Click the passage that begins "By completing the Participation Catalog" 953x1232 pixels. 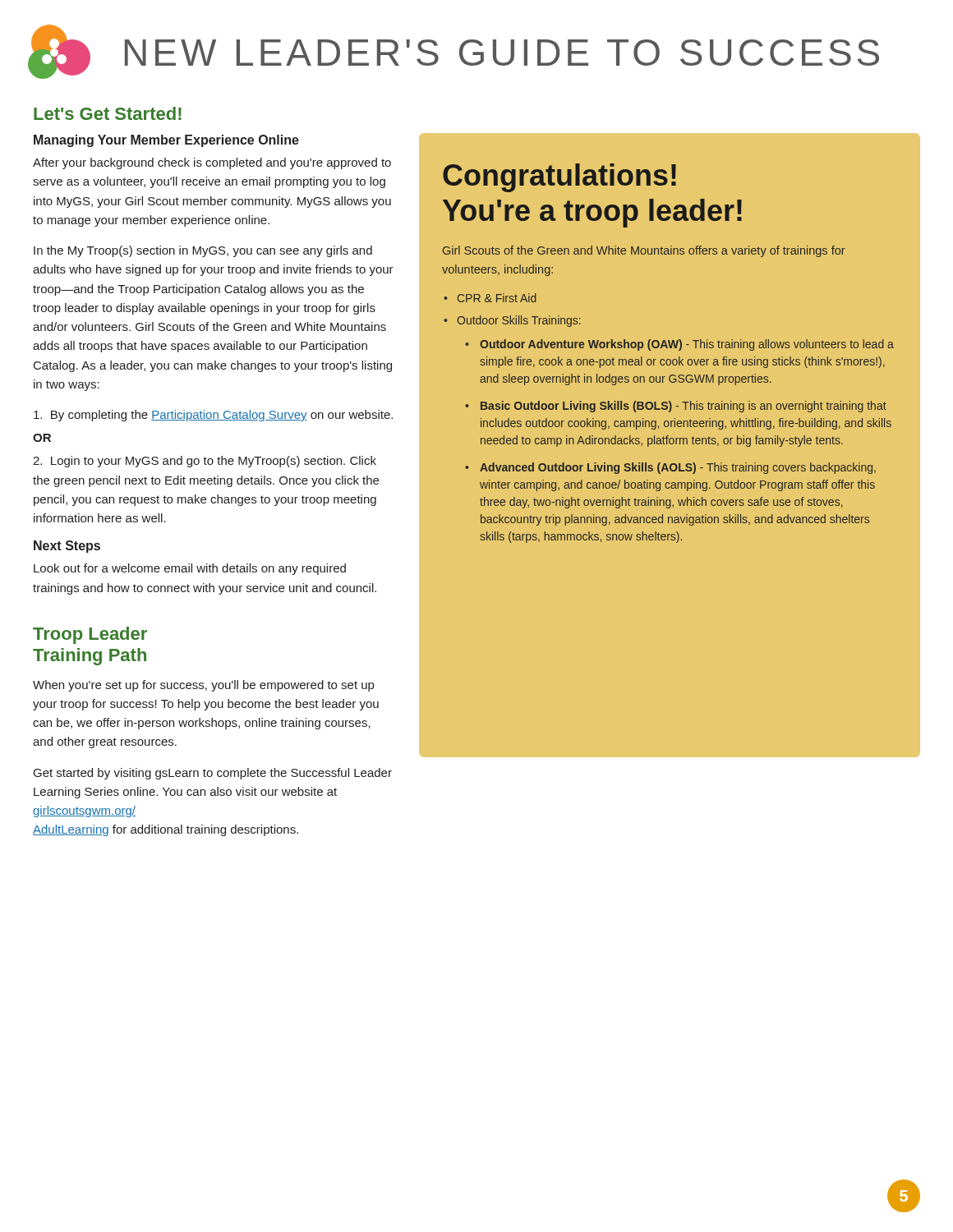213,414
